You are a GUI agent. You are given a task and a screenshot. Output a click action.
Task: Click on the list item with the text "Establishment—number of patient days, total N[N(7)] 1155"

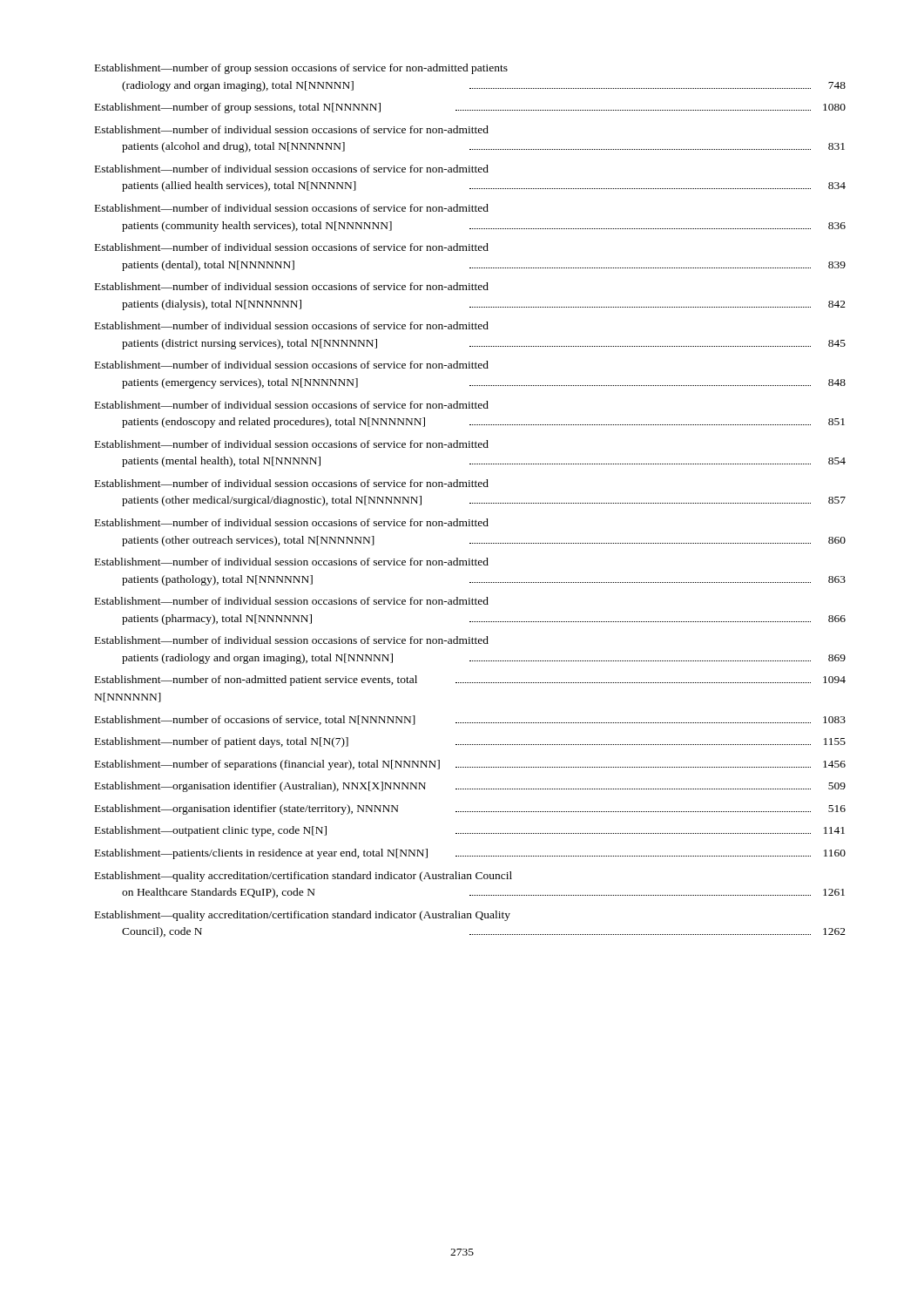(x=470, y=741)
